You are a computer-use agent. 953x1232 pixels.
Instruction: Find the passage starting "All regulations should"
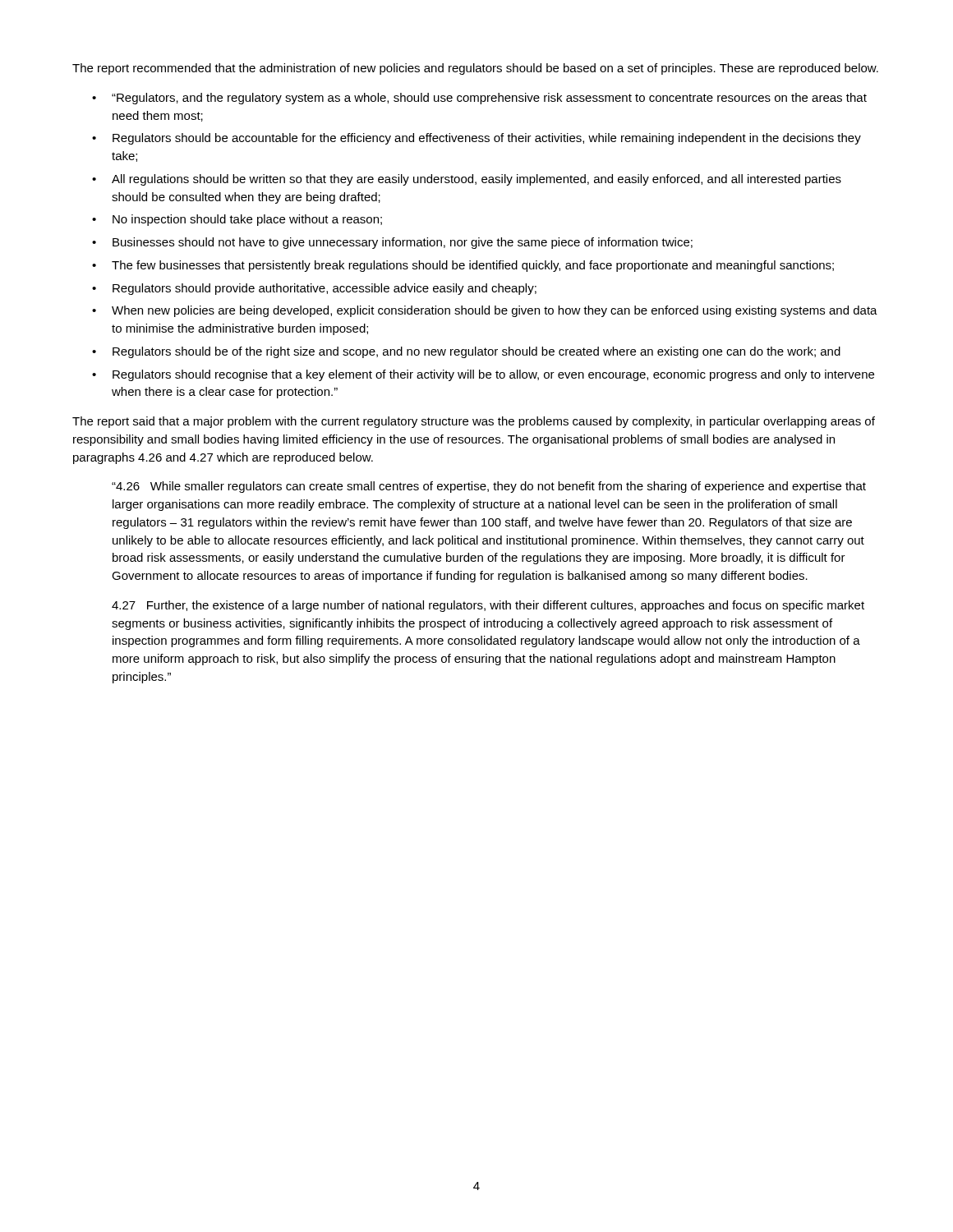point(476,187)
